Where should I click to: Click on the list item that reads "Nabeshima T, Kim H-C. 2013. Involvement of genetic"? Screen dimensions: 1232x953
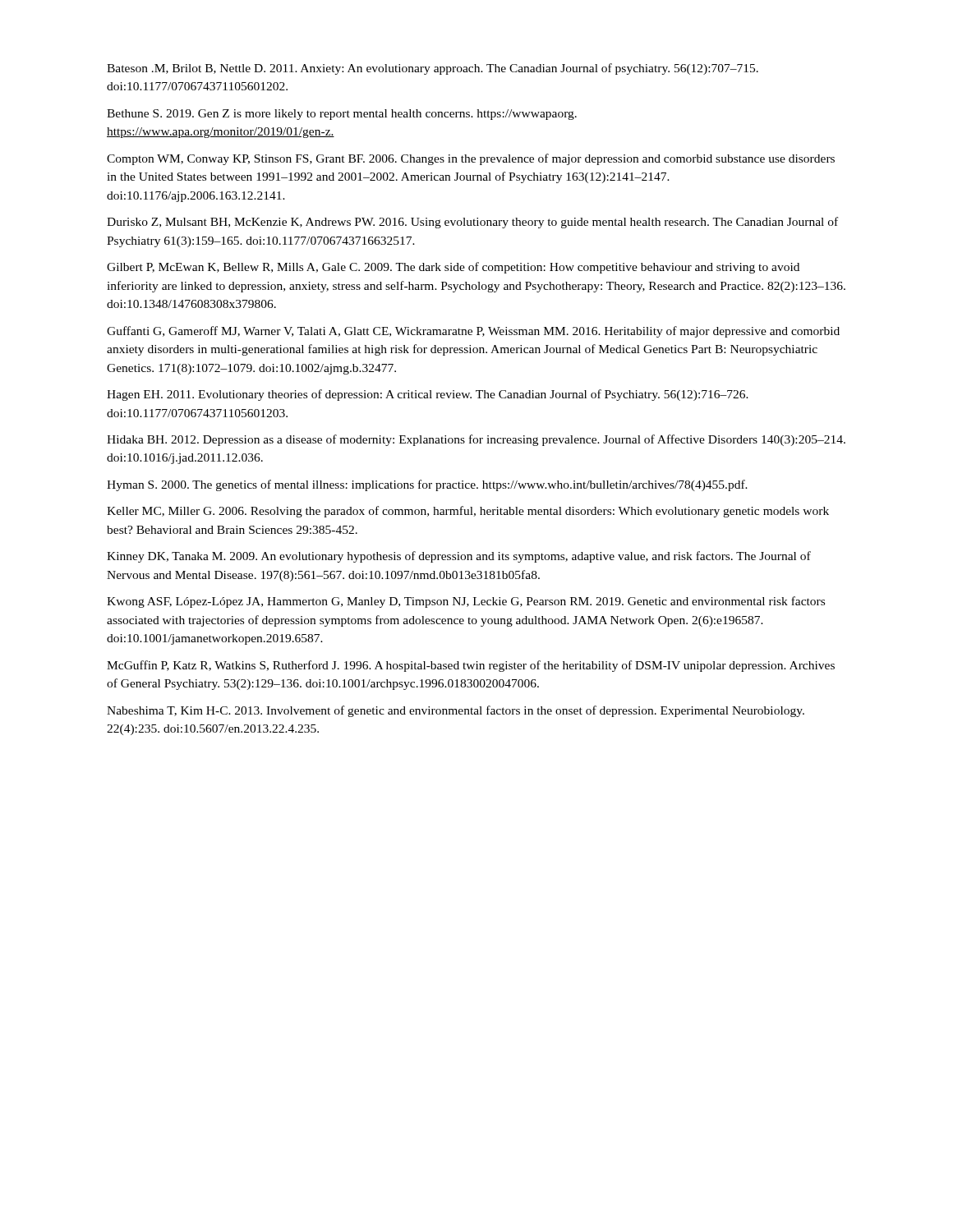pyautogui.click(x=456, y=719)
